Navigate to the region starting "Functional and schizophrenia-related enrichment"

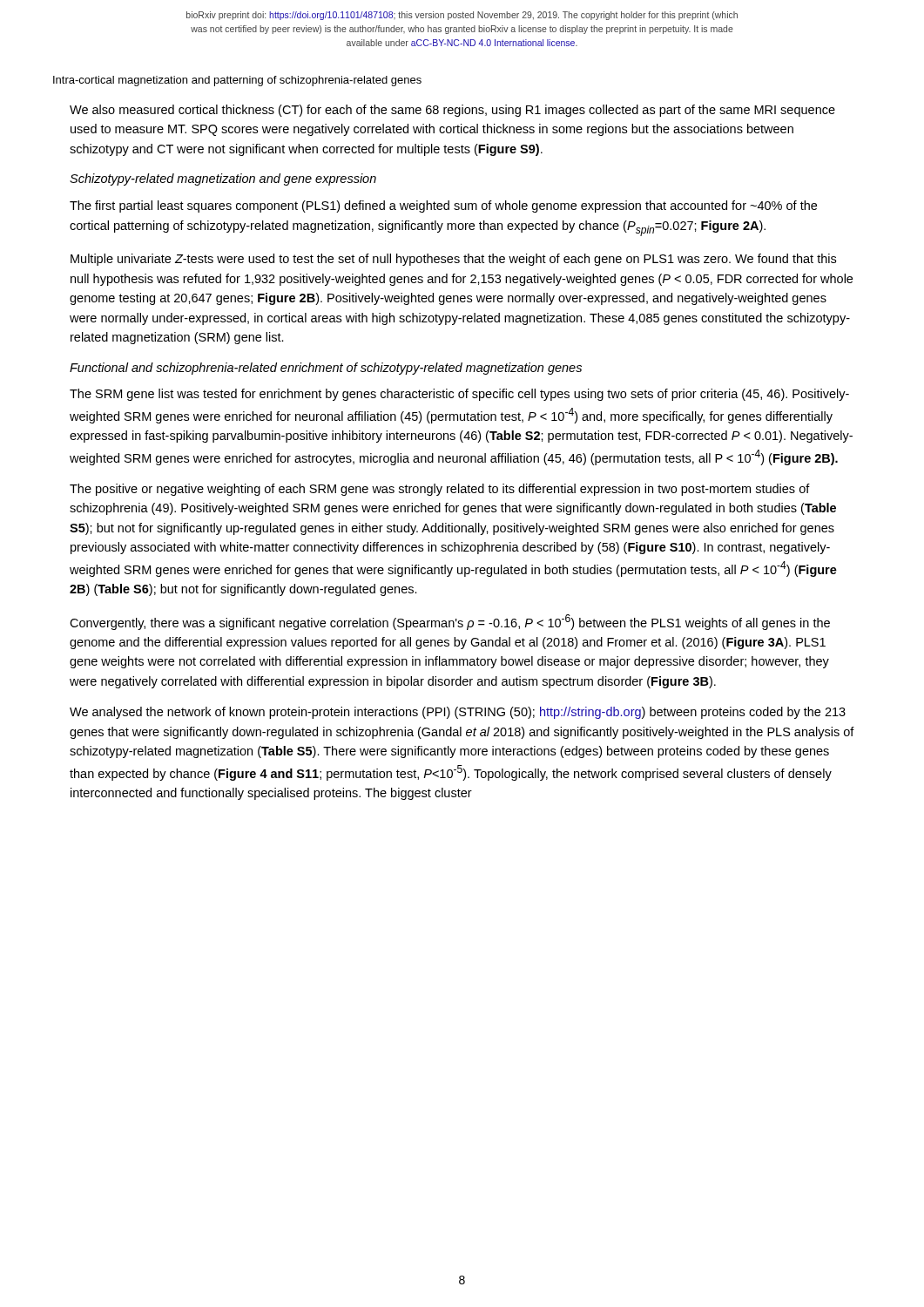[326, 367]
